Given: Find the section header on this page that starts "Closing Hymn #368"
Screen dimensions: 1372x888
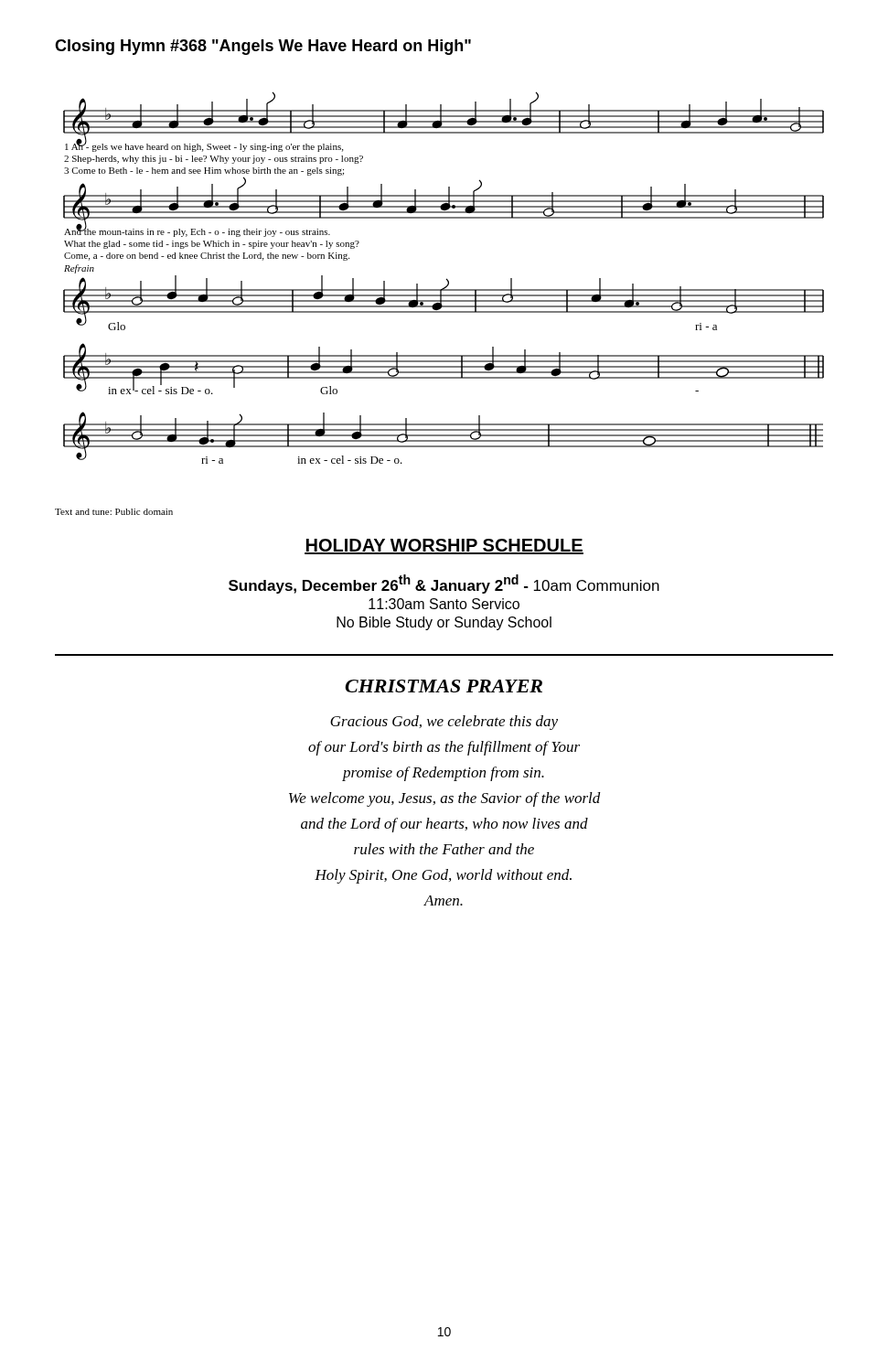Looking at the screenshot, I should (263, 46).
